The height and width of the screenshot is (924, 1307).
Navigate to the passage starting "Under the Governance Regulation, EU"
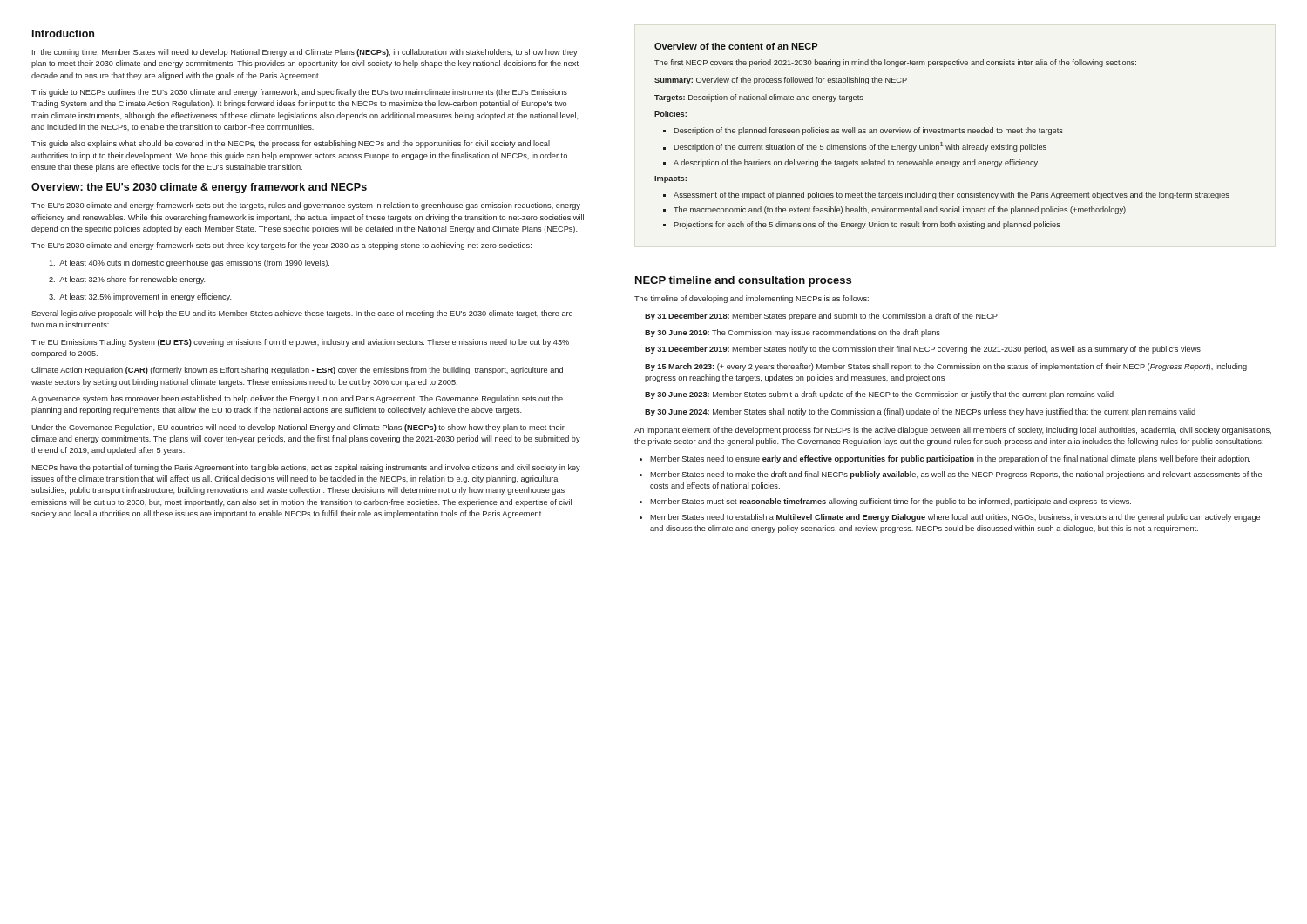point(308,439)
